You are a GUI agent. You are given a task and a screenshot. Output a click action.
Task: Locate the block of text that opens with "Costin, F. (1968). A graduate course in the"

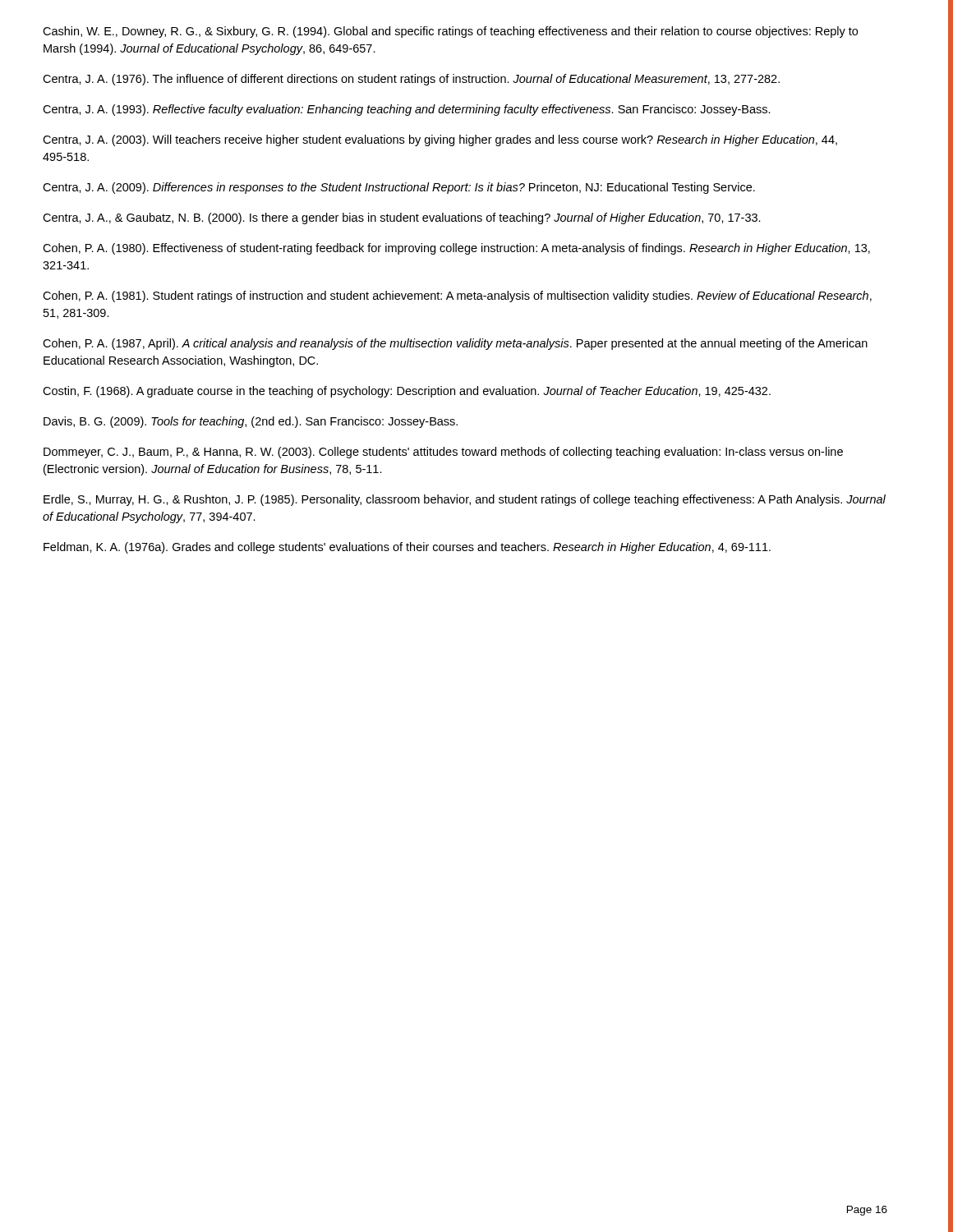click(407, 391)
